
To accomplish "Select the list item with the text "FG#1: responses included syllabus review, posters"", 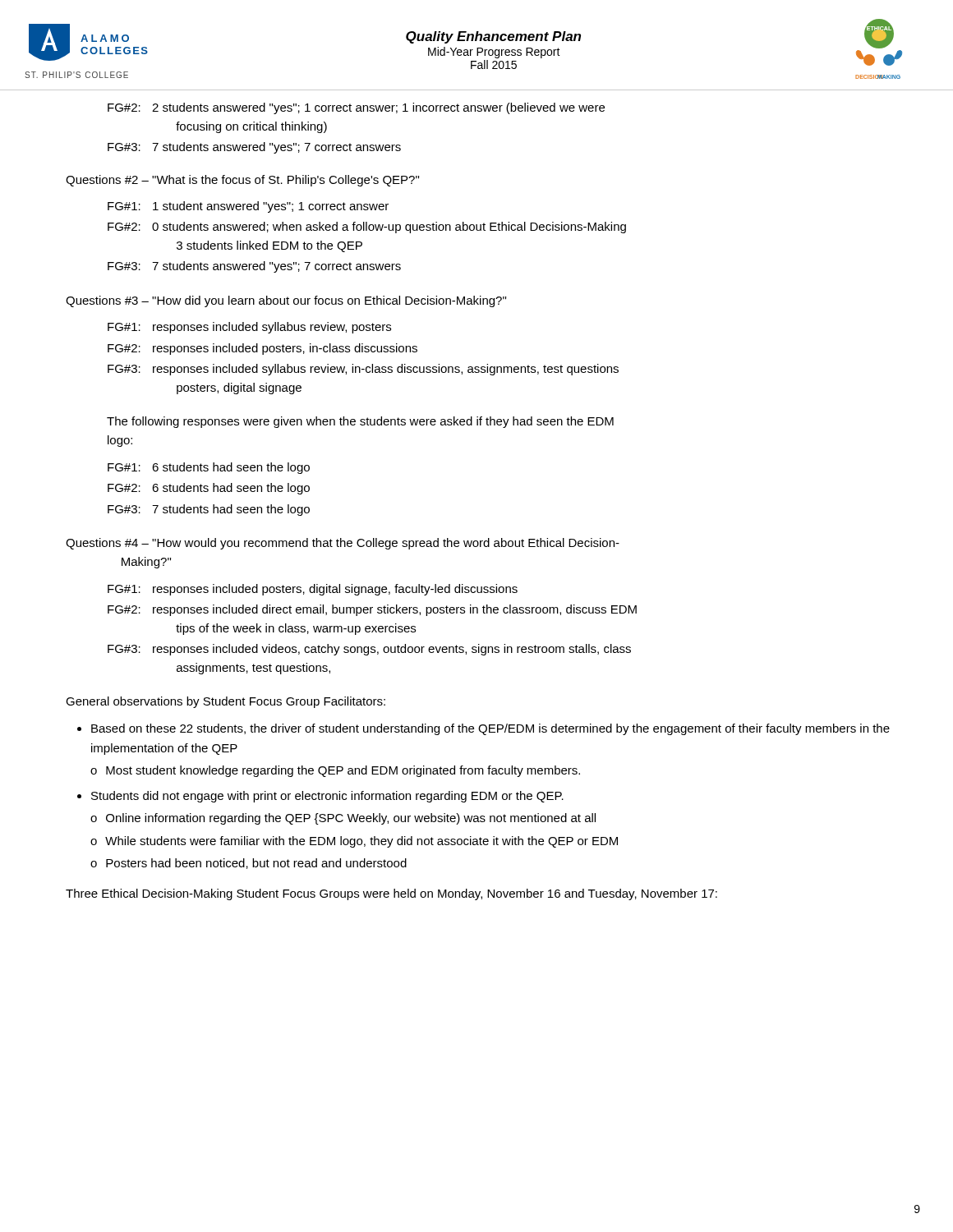I will [x=249, y=328].
